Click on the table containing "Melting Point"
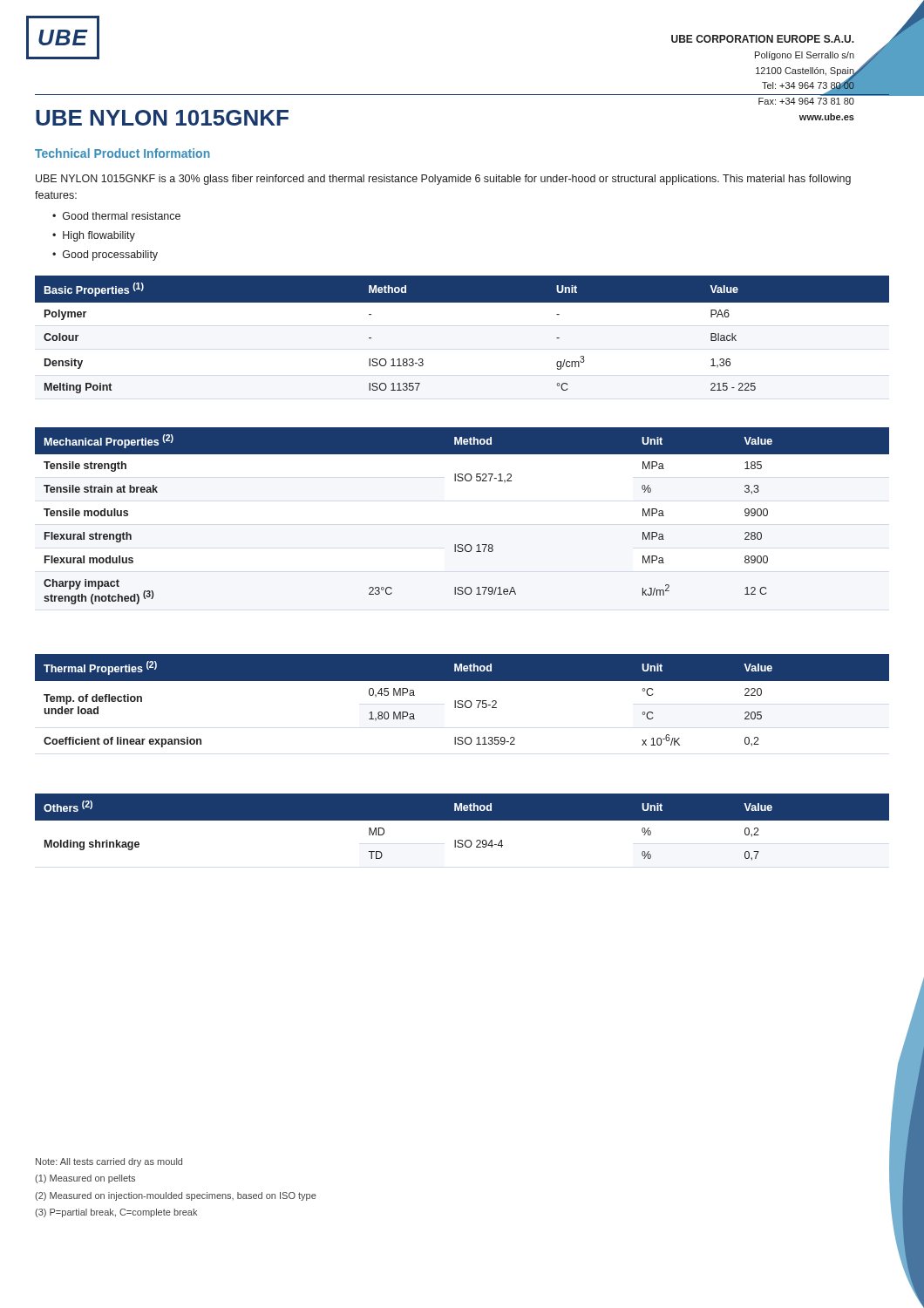Screen dimensions: 1308x924 point(462,338)
